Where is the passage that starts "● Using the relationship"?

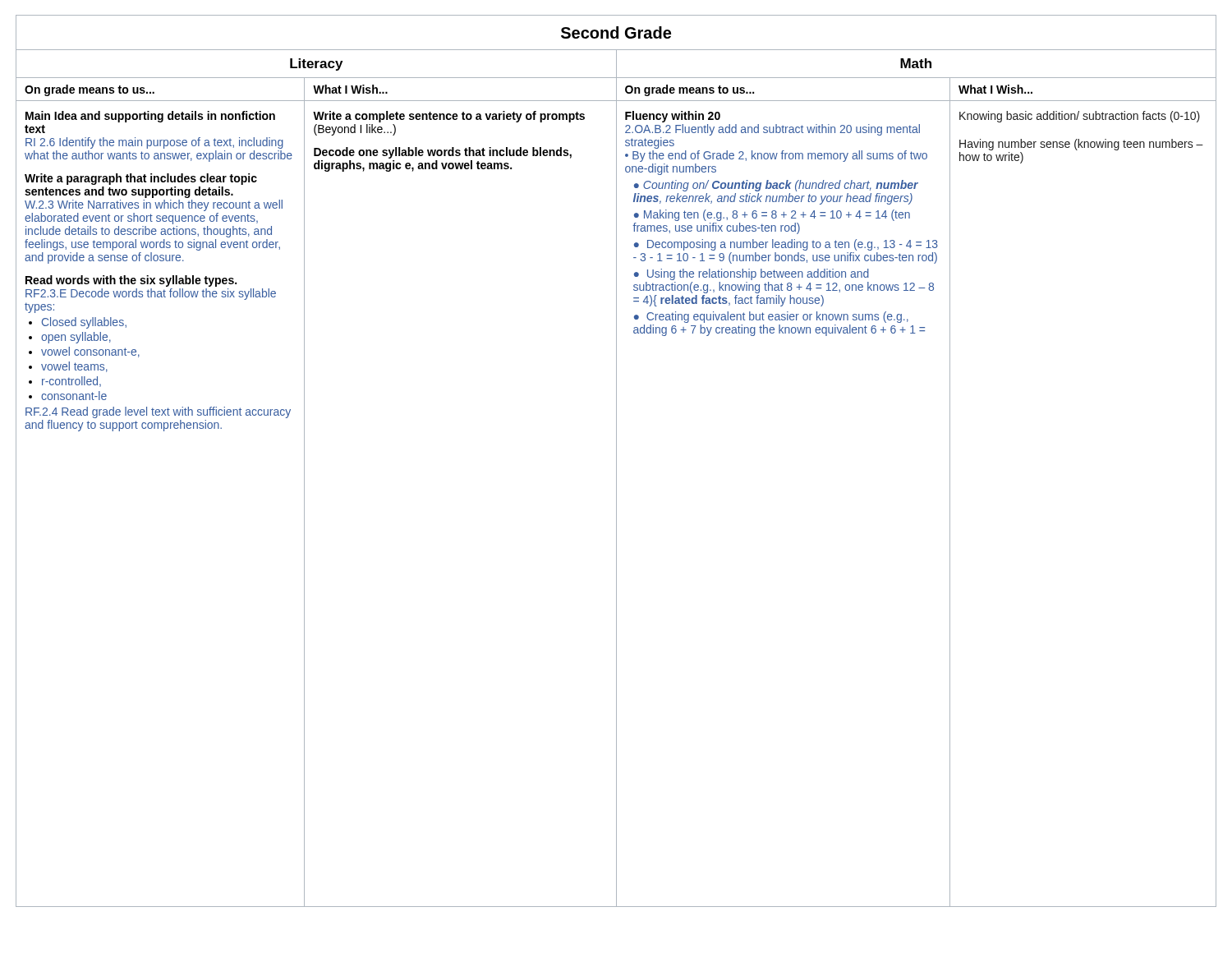coord(784,287)
